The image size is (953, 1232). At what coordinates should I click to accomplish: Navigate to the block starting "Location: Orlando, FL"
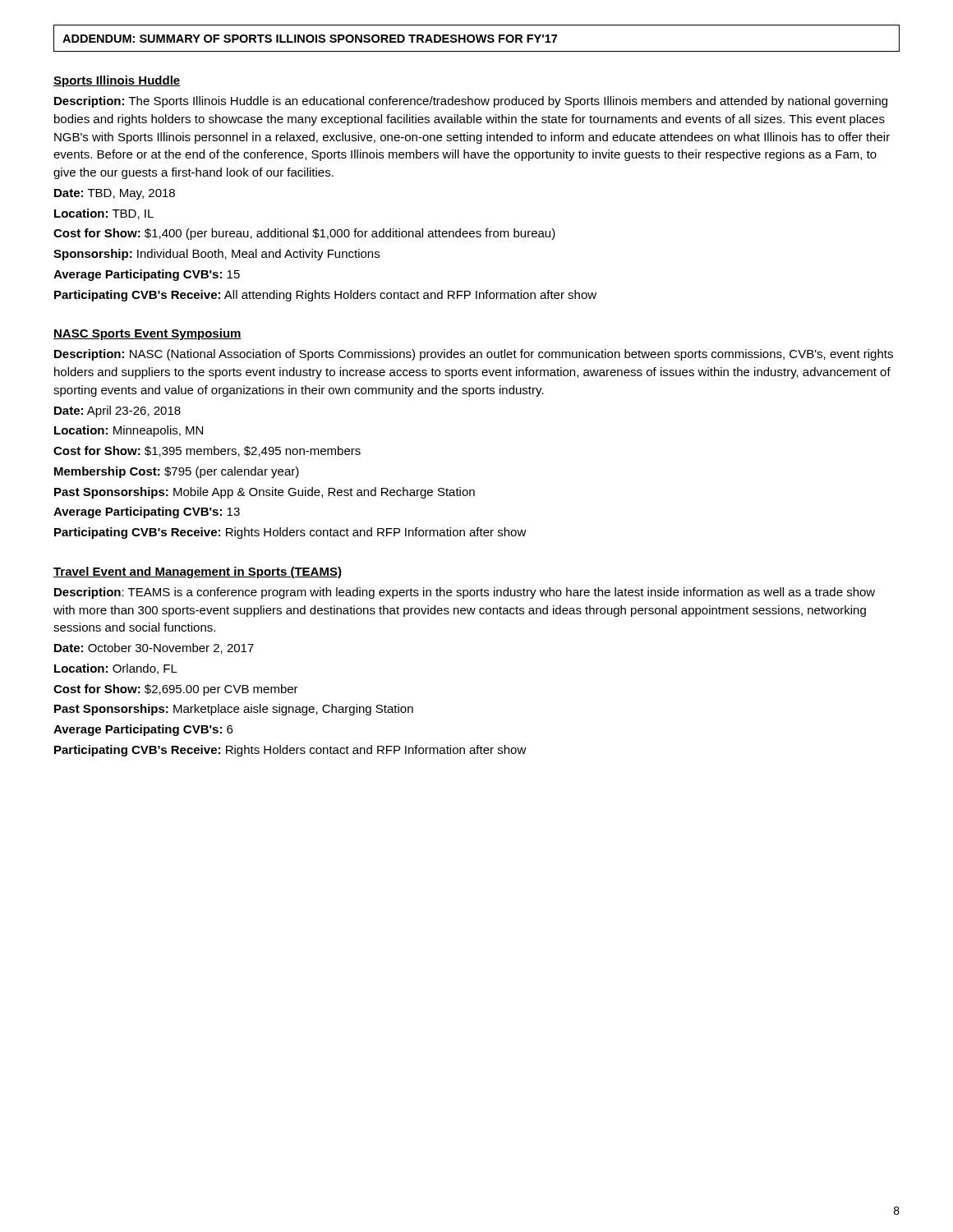pos(115,668)
